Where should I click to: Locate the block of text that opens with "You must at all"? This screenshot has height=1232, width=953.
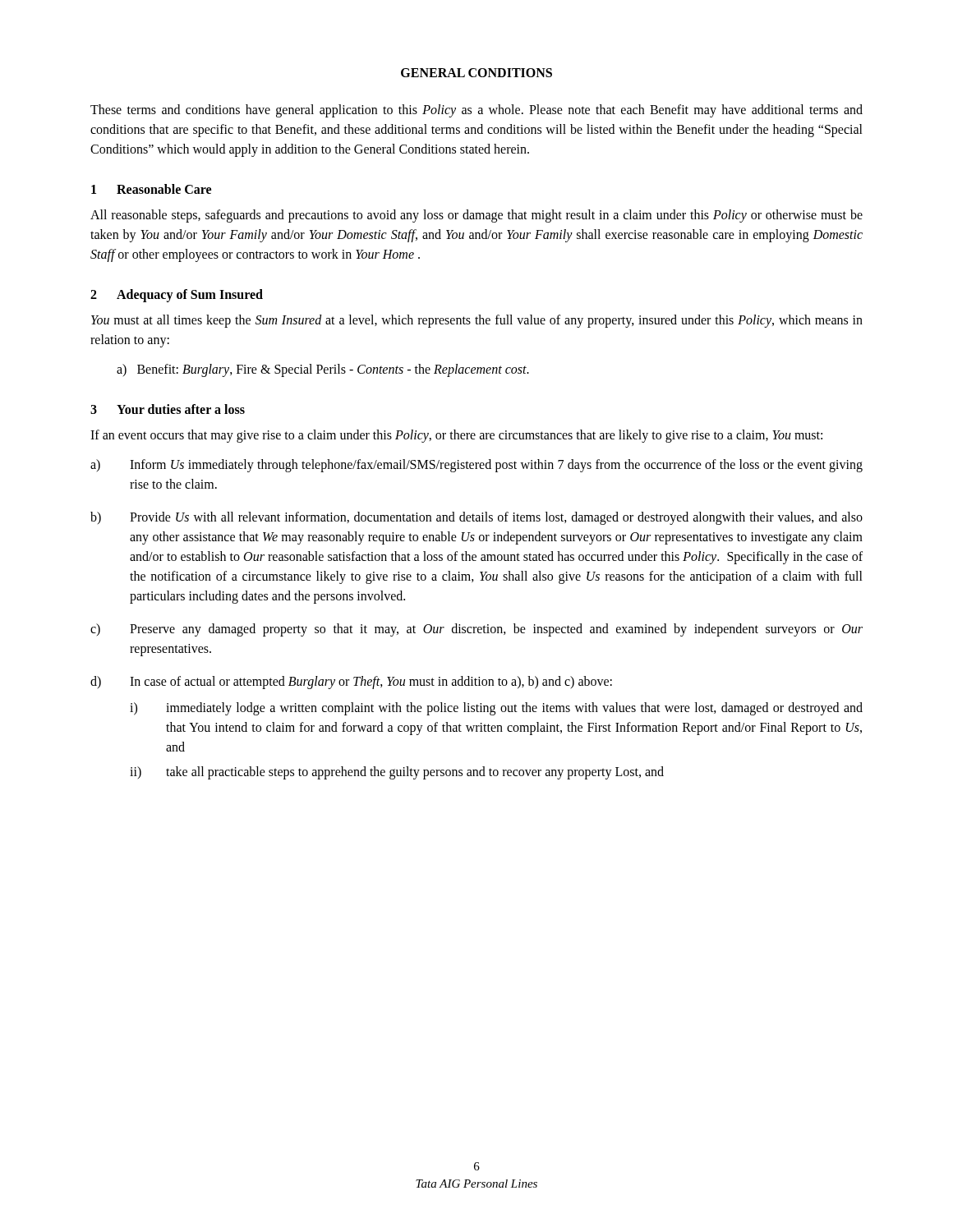coord(476,330)
